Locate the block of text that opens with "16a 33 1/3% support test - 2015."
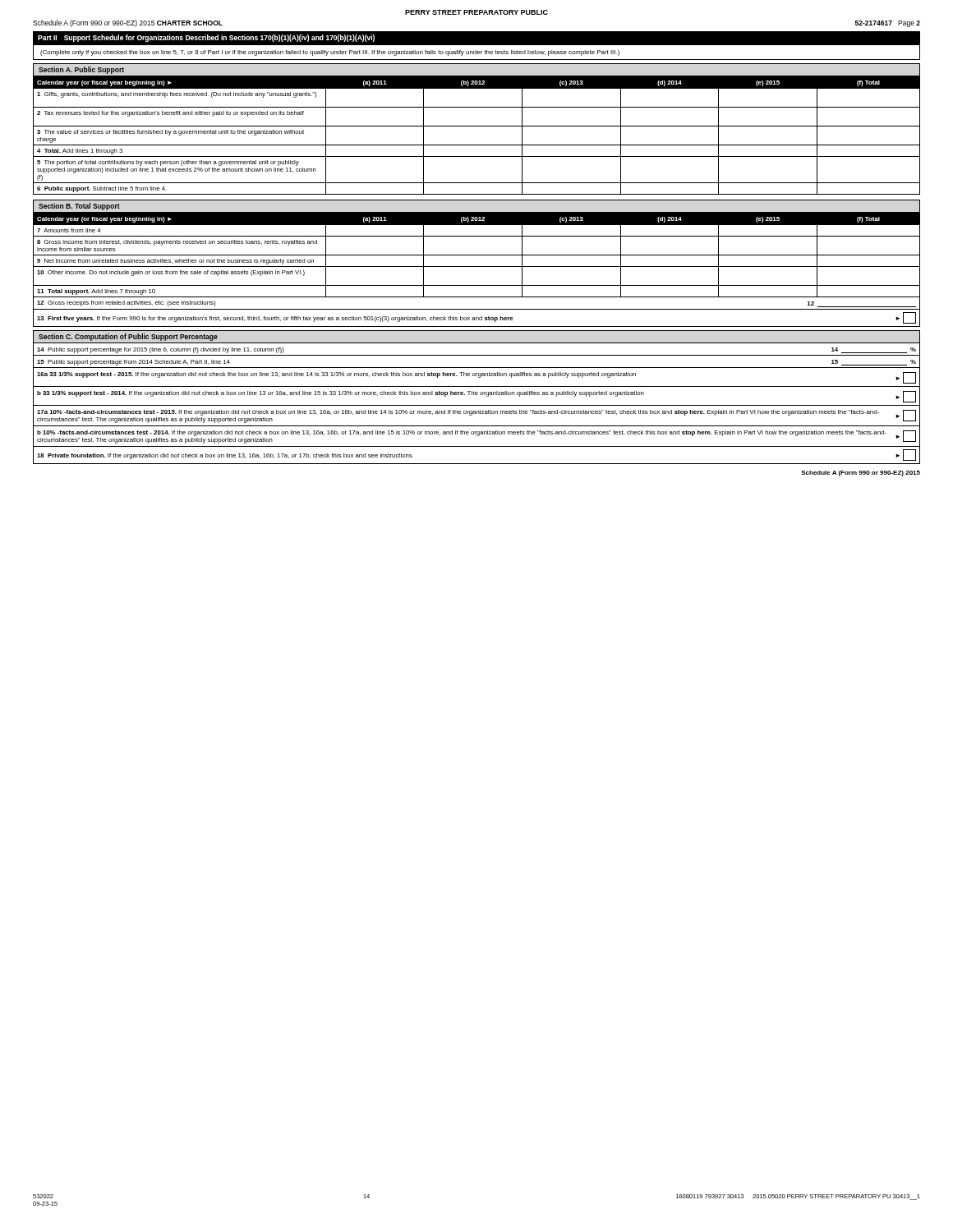 476,377
